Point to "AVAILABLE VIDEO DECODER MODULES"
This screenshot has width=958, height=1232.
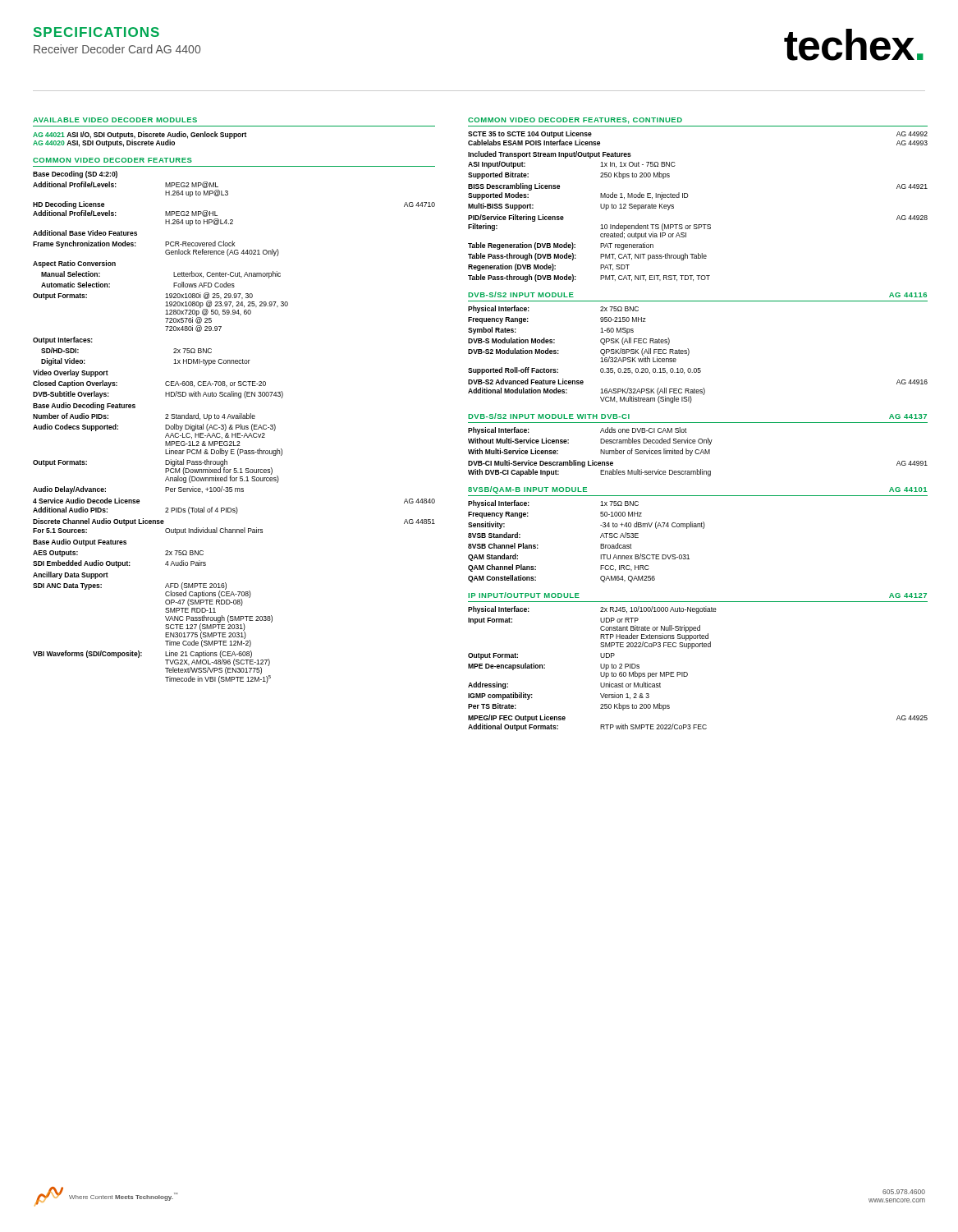point(115,120)
